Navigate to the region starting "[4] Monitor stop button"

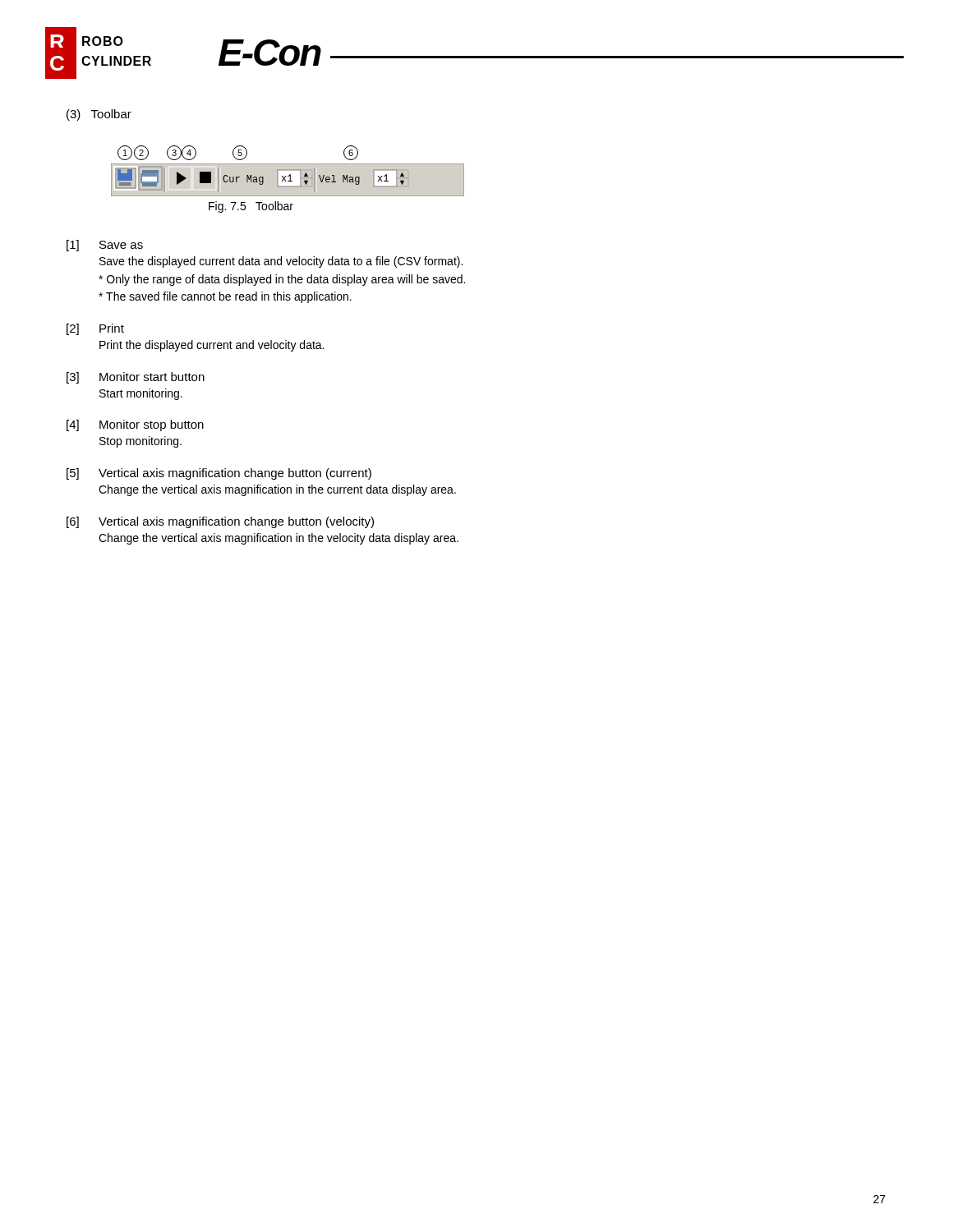(x=135, y=434)
